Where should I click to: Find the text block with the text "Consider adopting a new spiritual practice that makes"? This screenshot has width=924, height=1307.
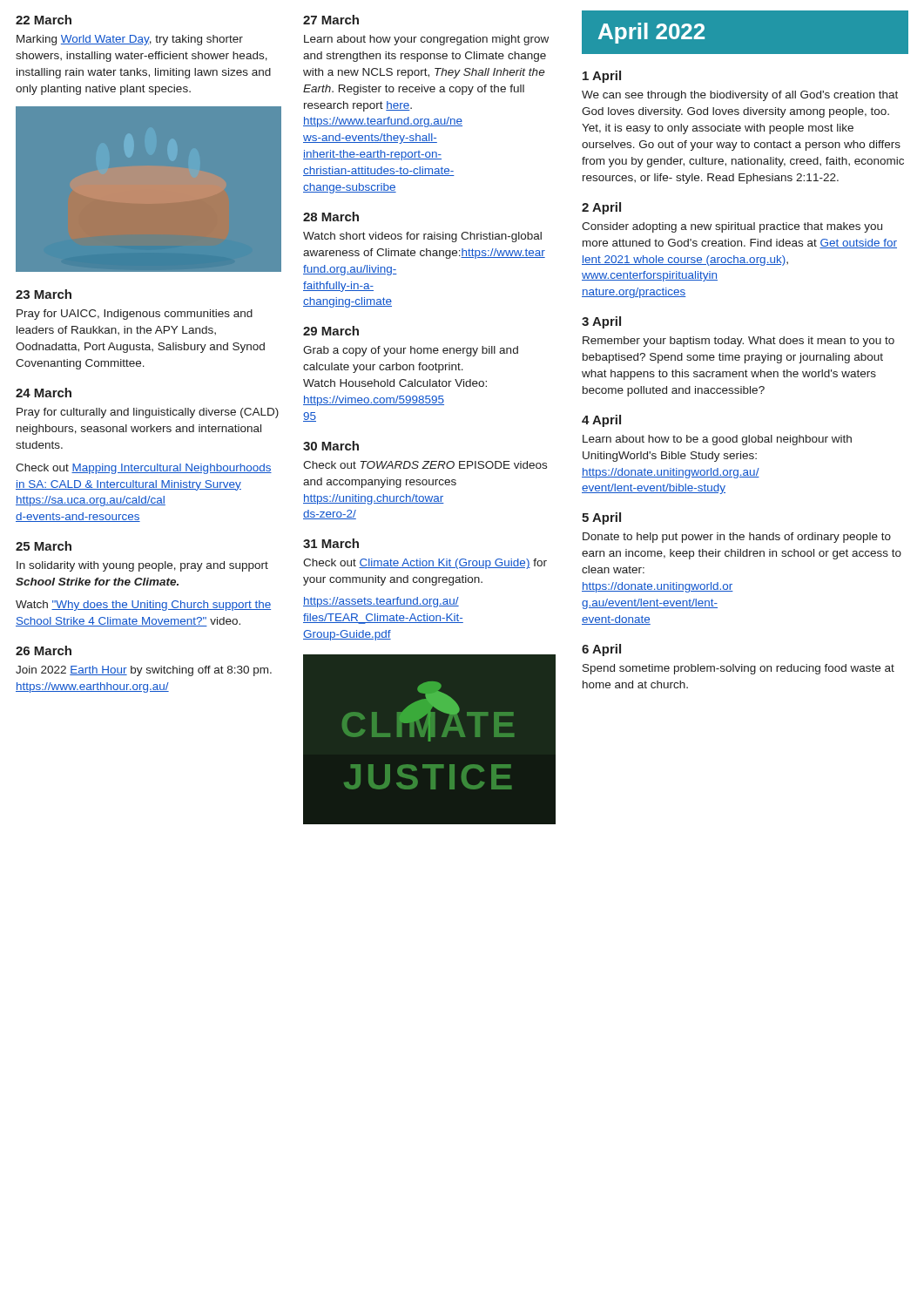[739, 259]
